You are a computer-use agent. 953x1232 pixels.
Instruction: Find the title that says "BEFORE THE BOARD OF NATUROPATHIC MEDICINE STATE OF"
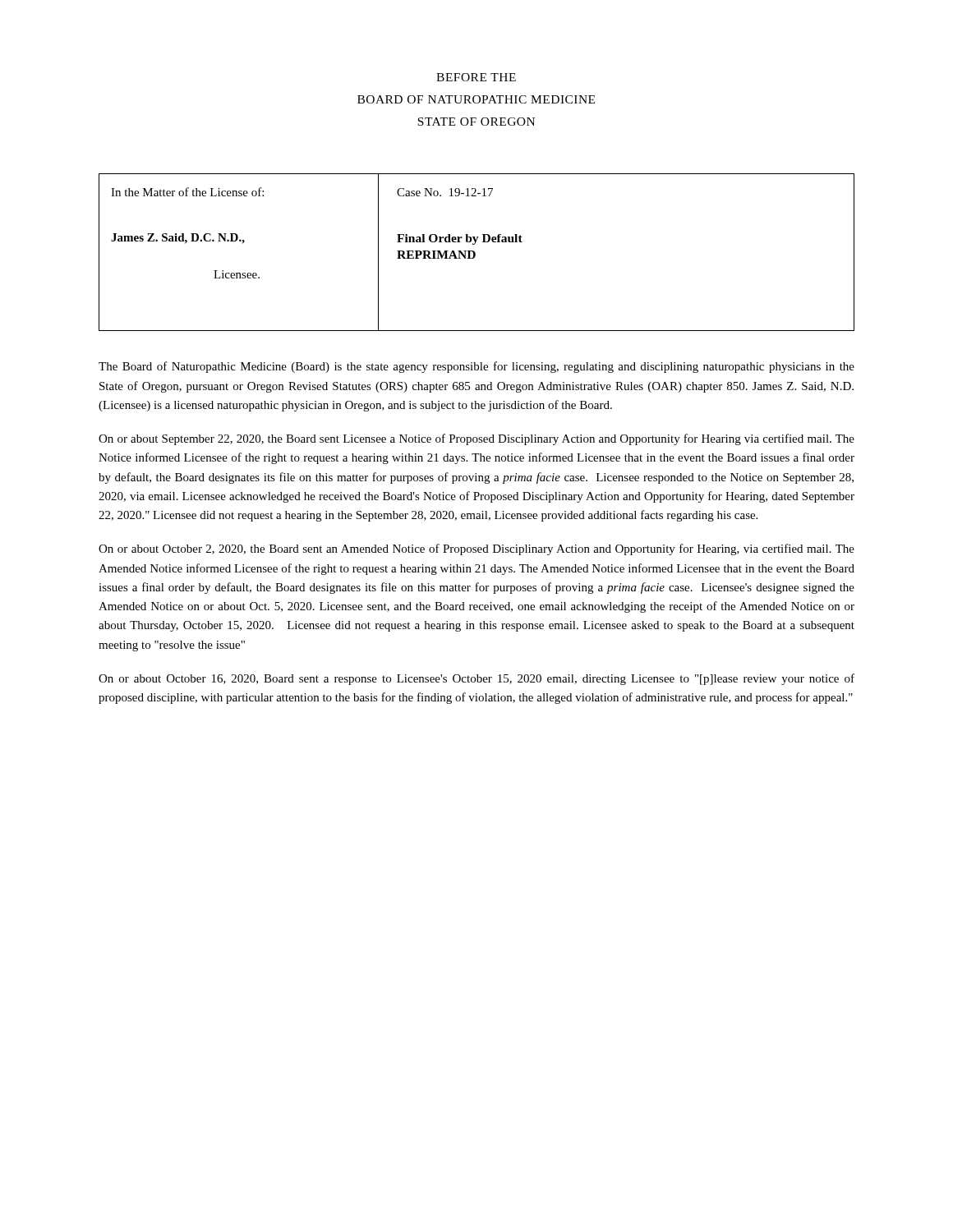pos(476,99)
